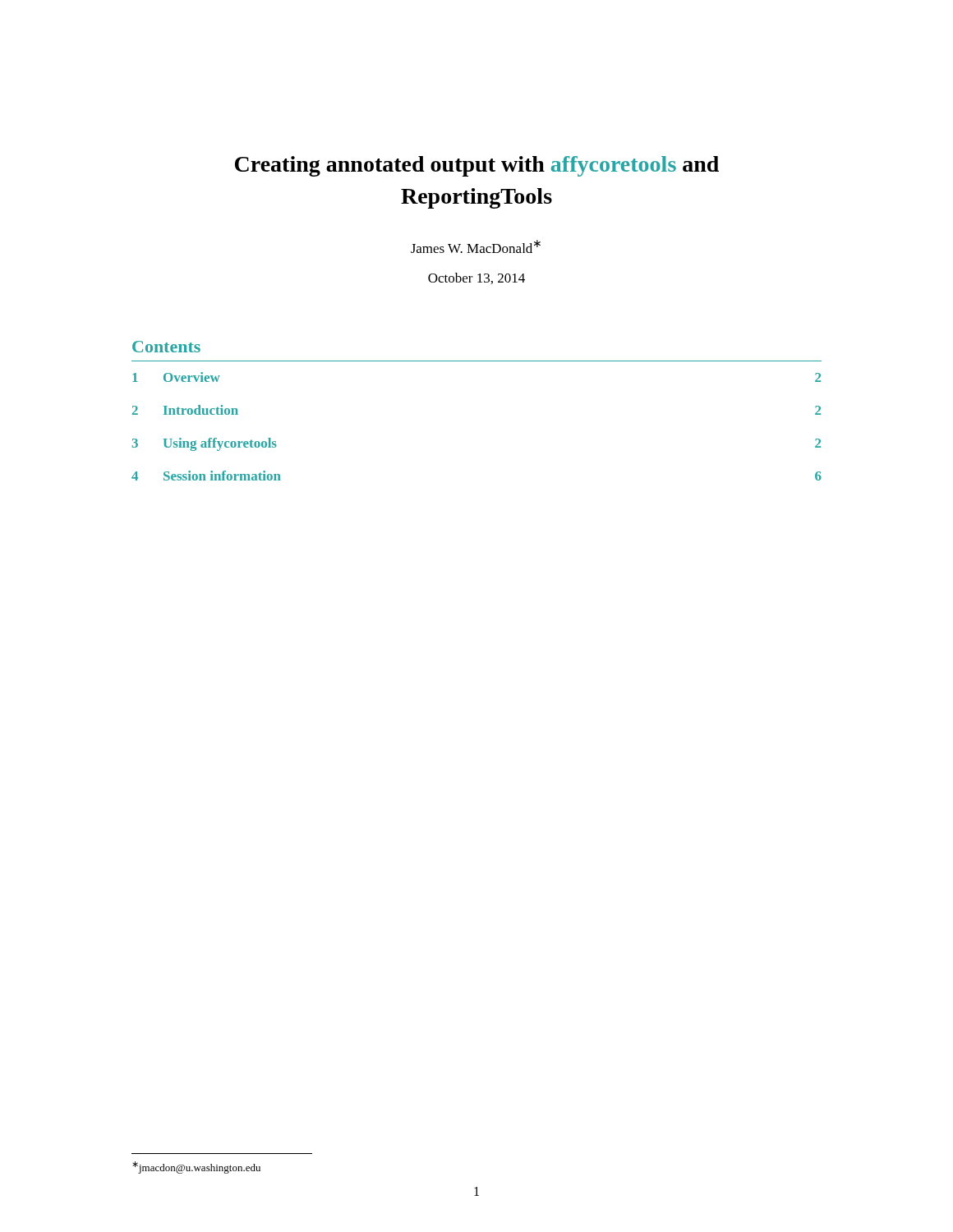
Task: Select the title
Action: pos(476,180)
